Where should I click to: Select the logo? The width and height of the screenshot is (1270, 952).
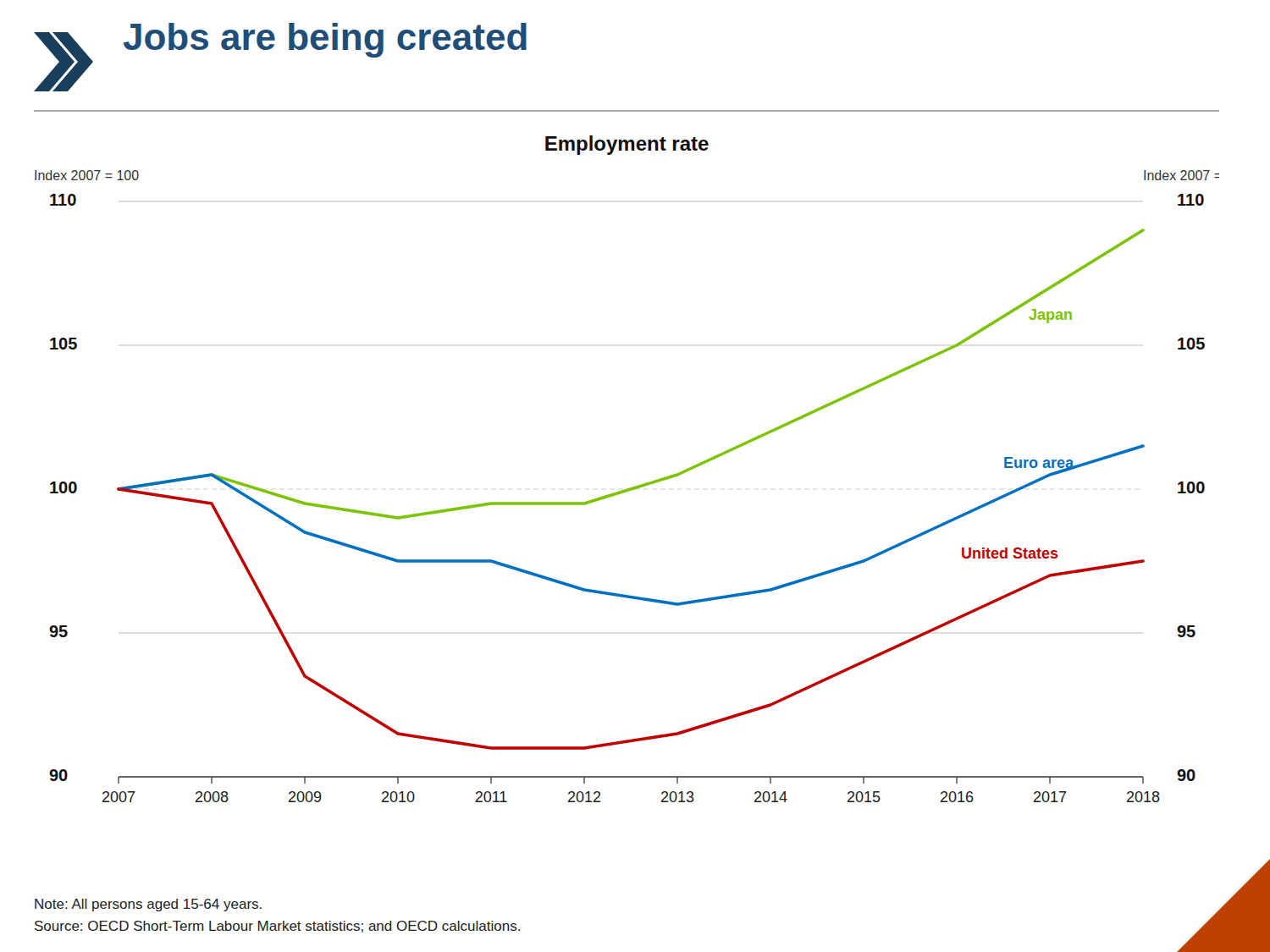(x=68, y=62)
